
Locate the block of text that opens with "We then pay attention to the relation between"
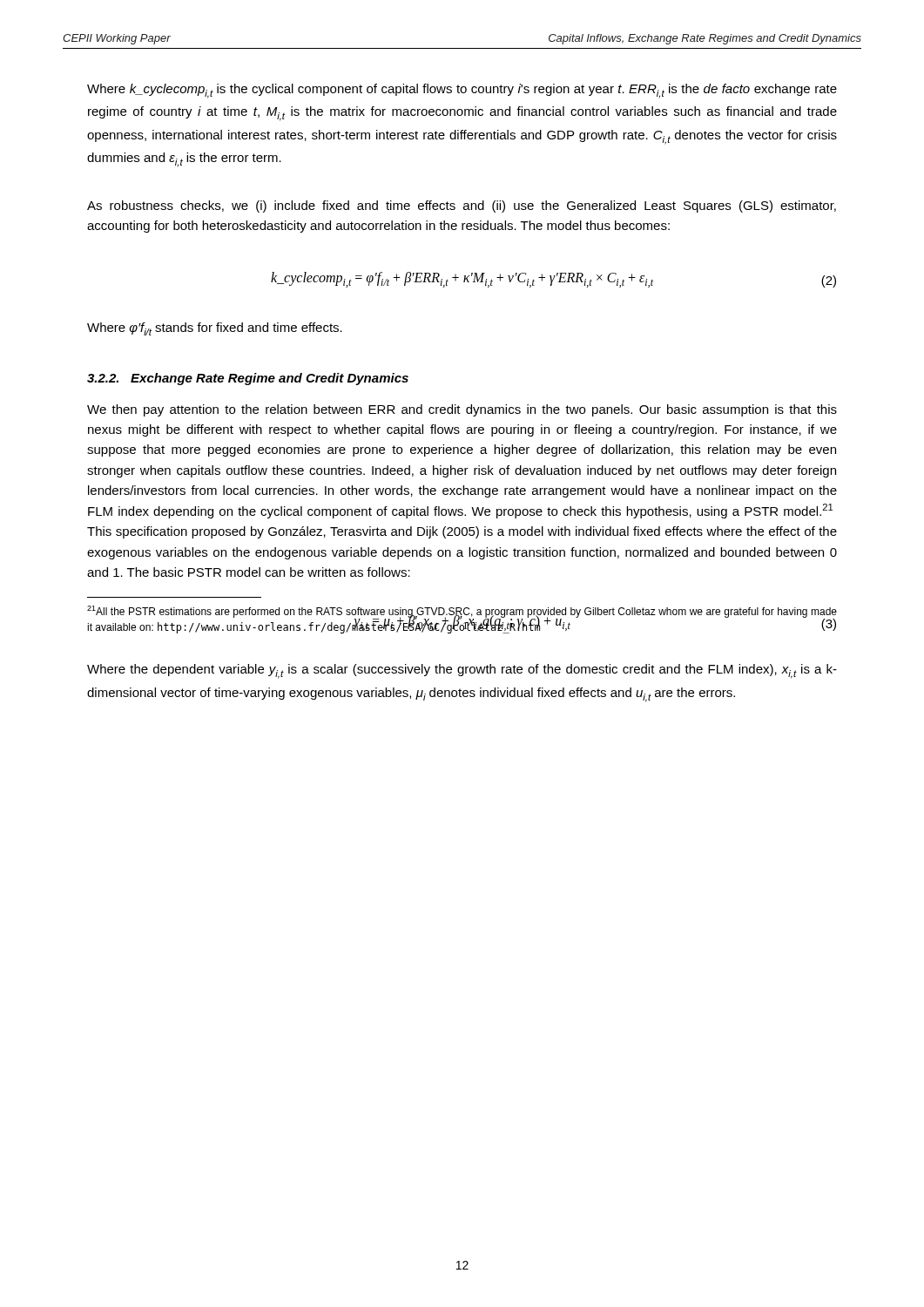(462, 491)
